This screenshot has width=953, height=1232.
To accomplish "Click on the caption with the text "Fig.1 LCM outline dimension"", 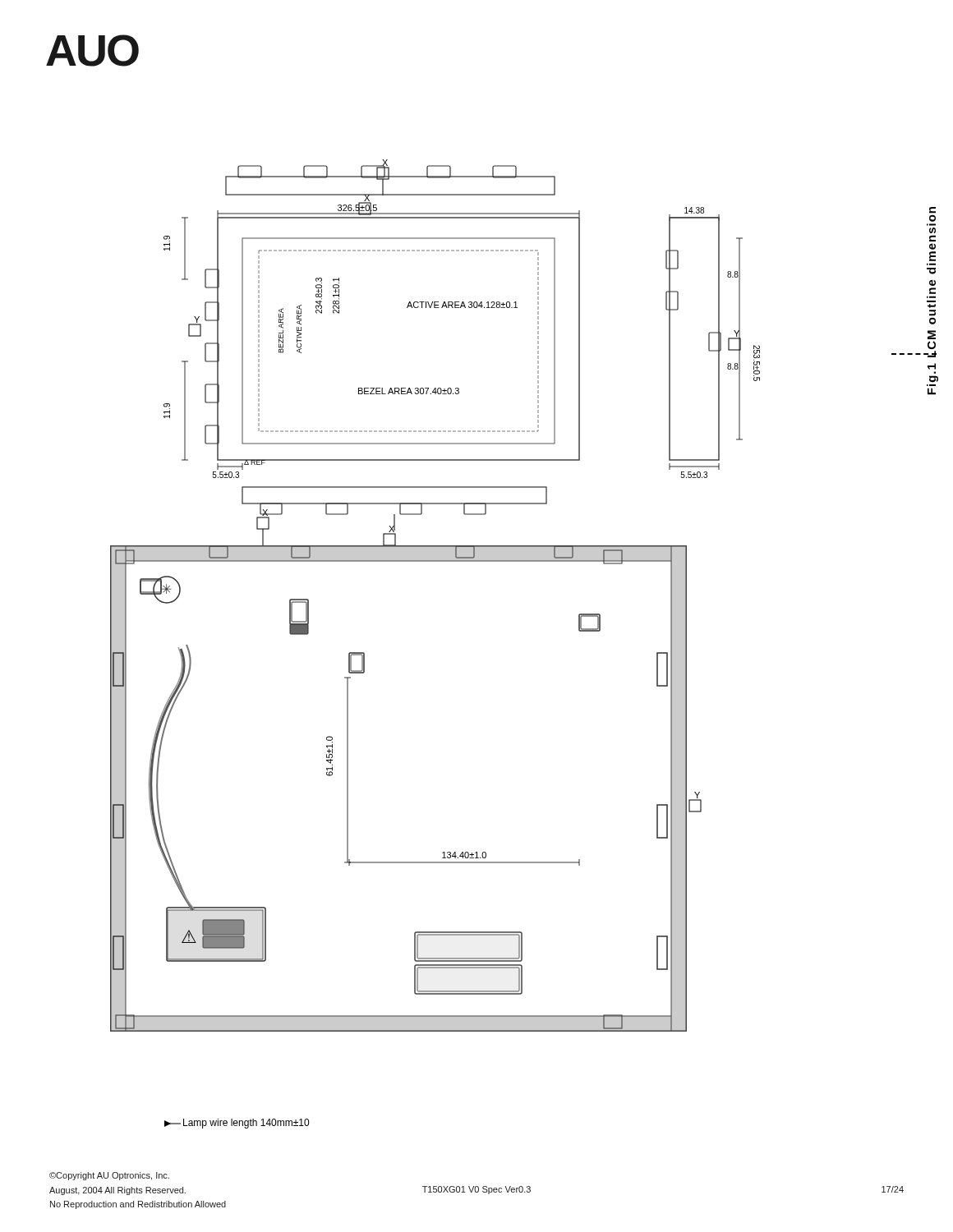I will click(x=931, y=300).
